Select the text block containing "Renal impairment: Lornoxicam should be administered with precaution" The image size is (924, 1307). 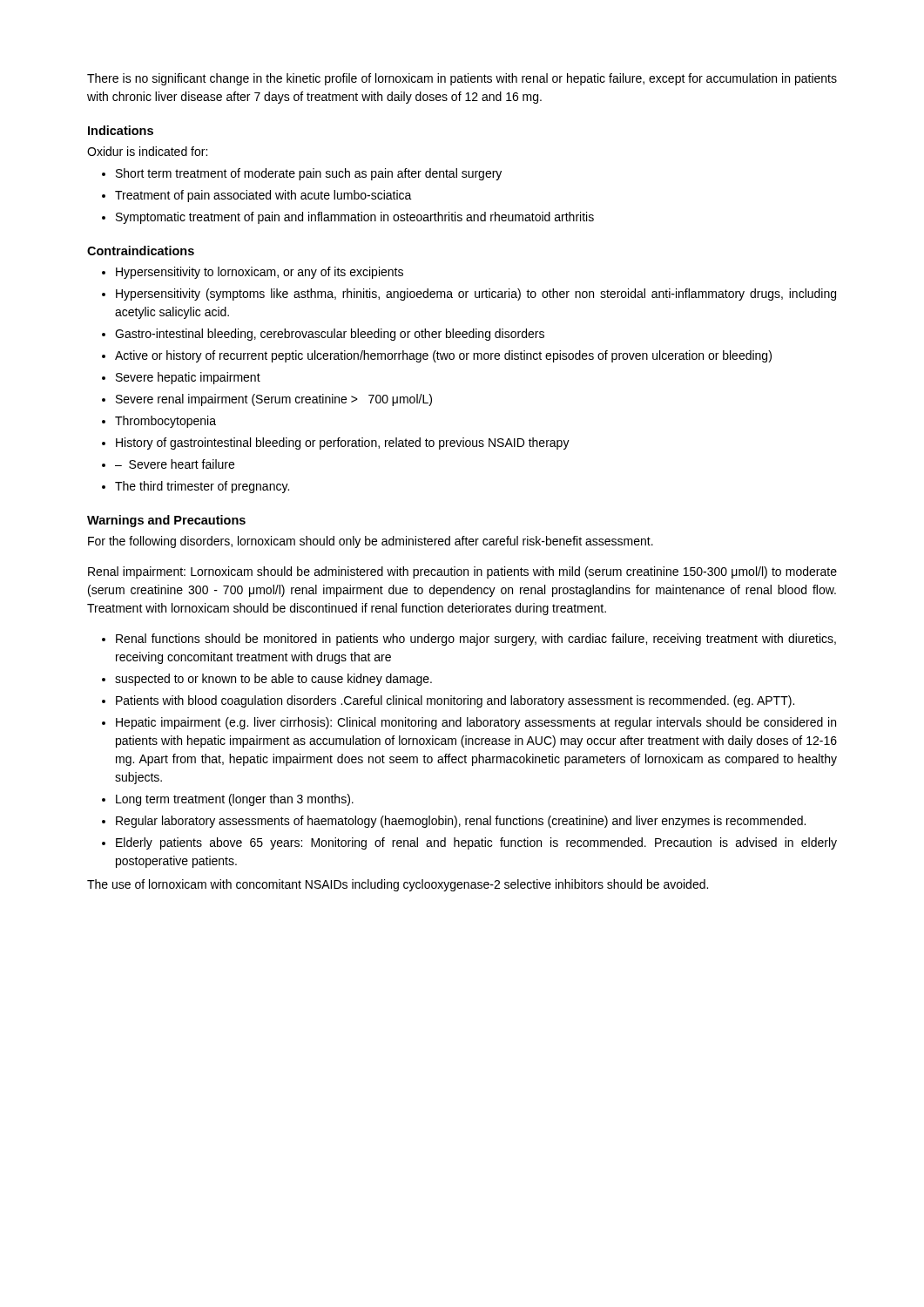(462, 590)
